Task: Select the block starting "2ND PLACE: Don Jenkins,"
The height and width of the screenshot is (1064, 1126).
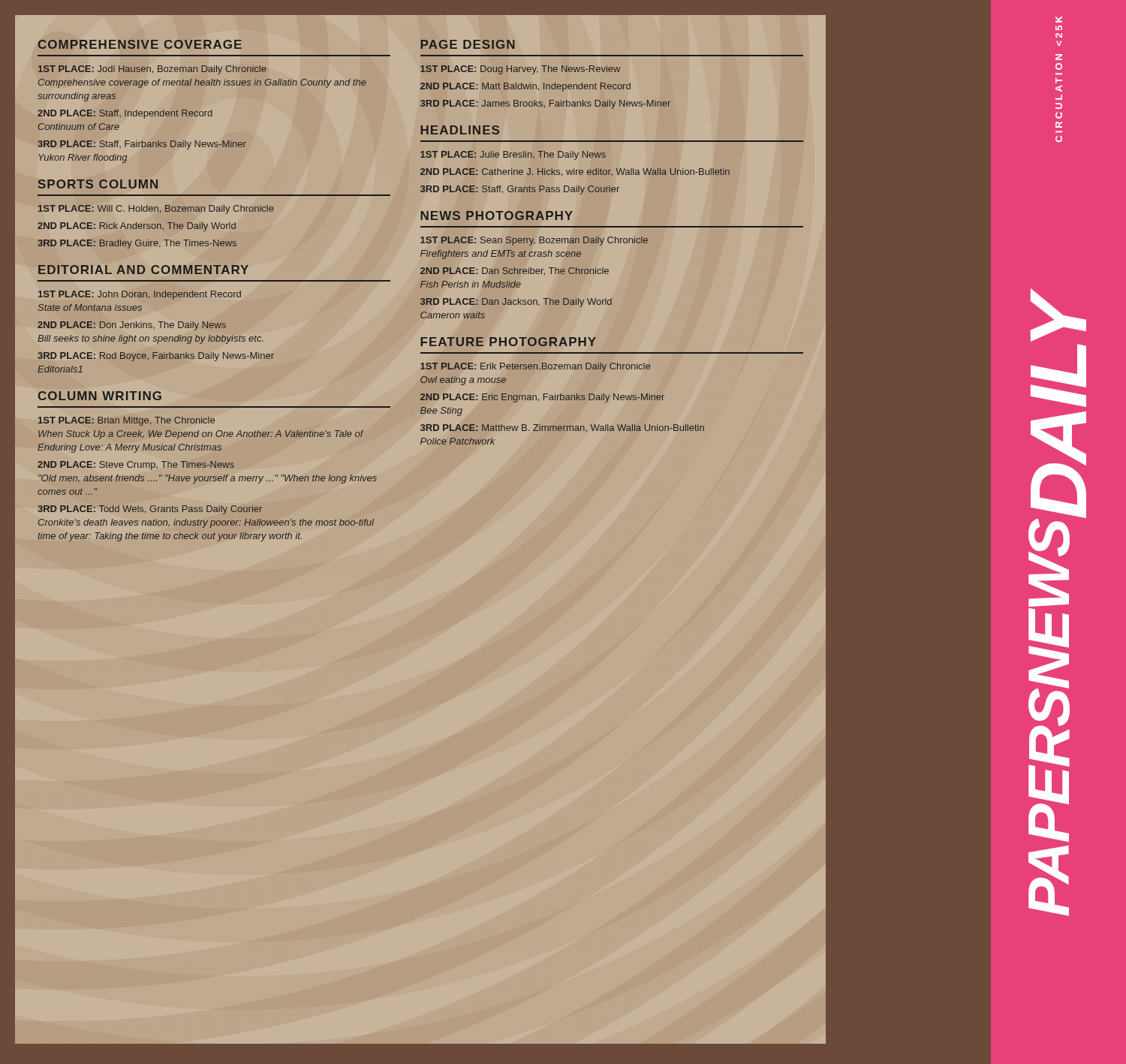Action: [x=151, y=331]
